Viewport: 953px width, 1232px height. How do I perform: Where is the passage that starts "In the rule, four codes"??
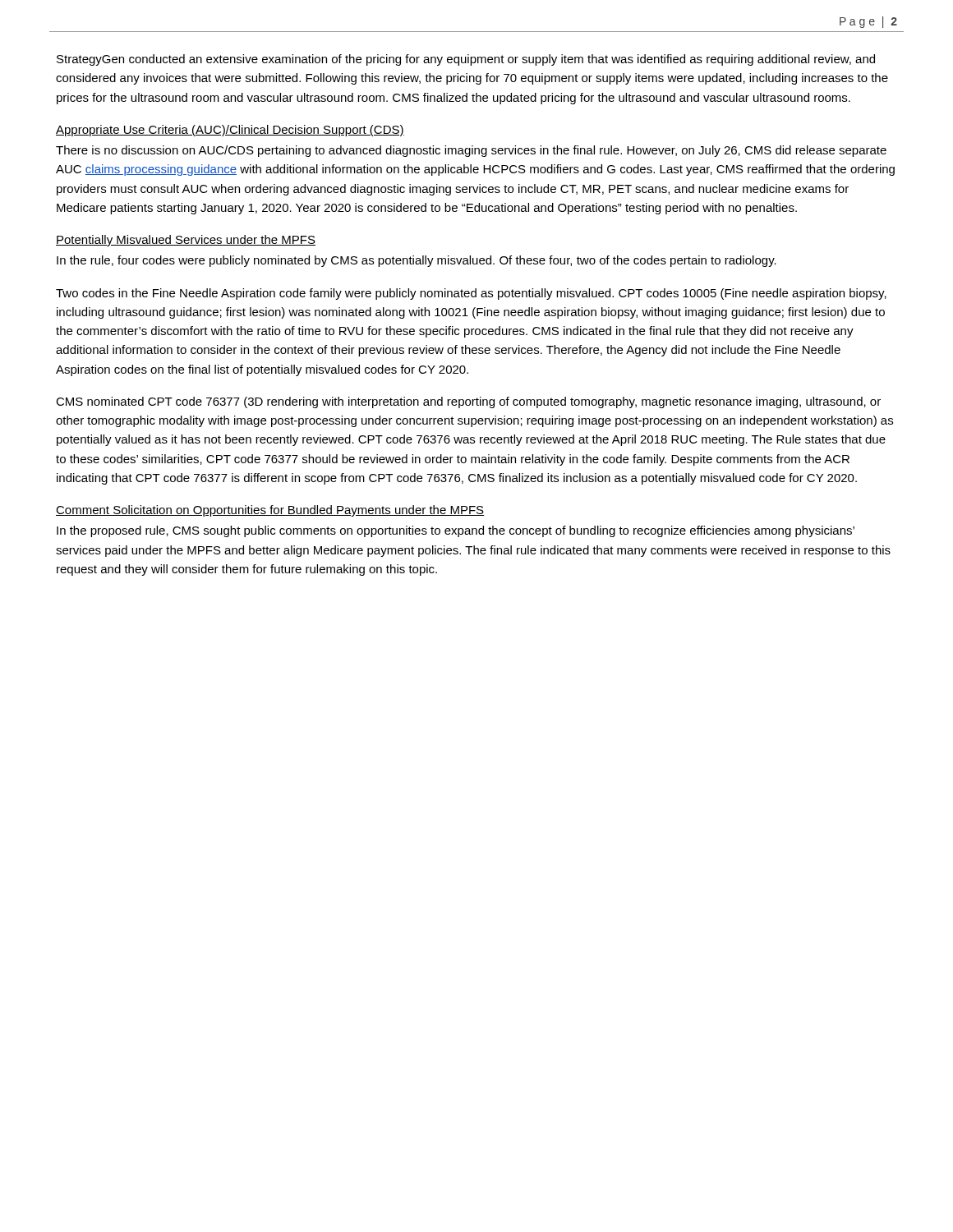point(476,260)
